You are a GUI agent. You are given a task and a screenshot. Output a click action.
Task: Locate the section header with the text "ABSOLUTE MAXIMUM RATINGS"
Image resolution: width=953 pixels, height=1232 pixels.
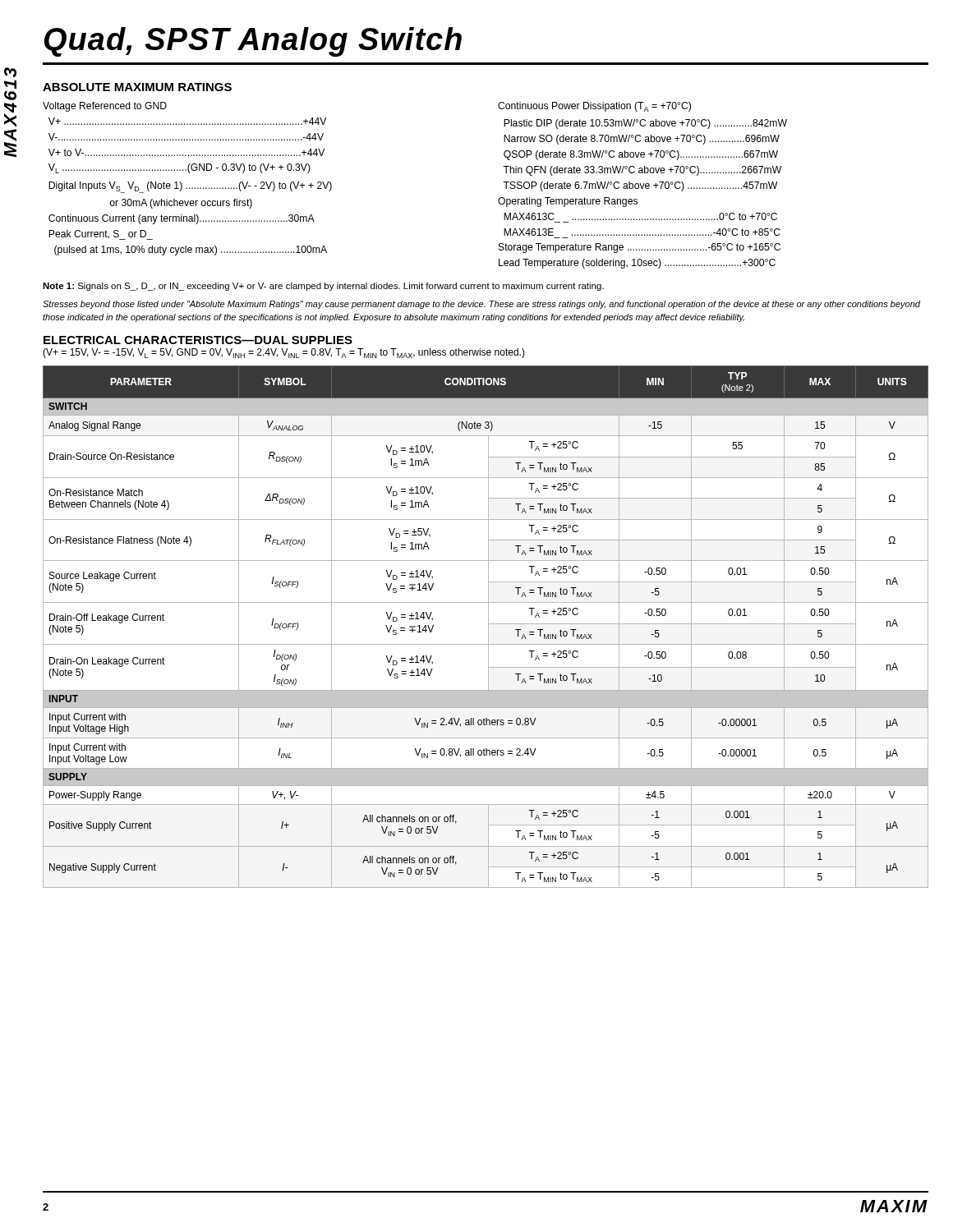click(137, 86)
